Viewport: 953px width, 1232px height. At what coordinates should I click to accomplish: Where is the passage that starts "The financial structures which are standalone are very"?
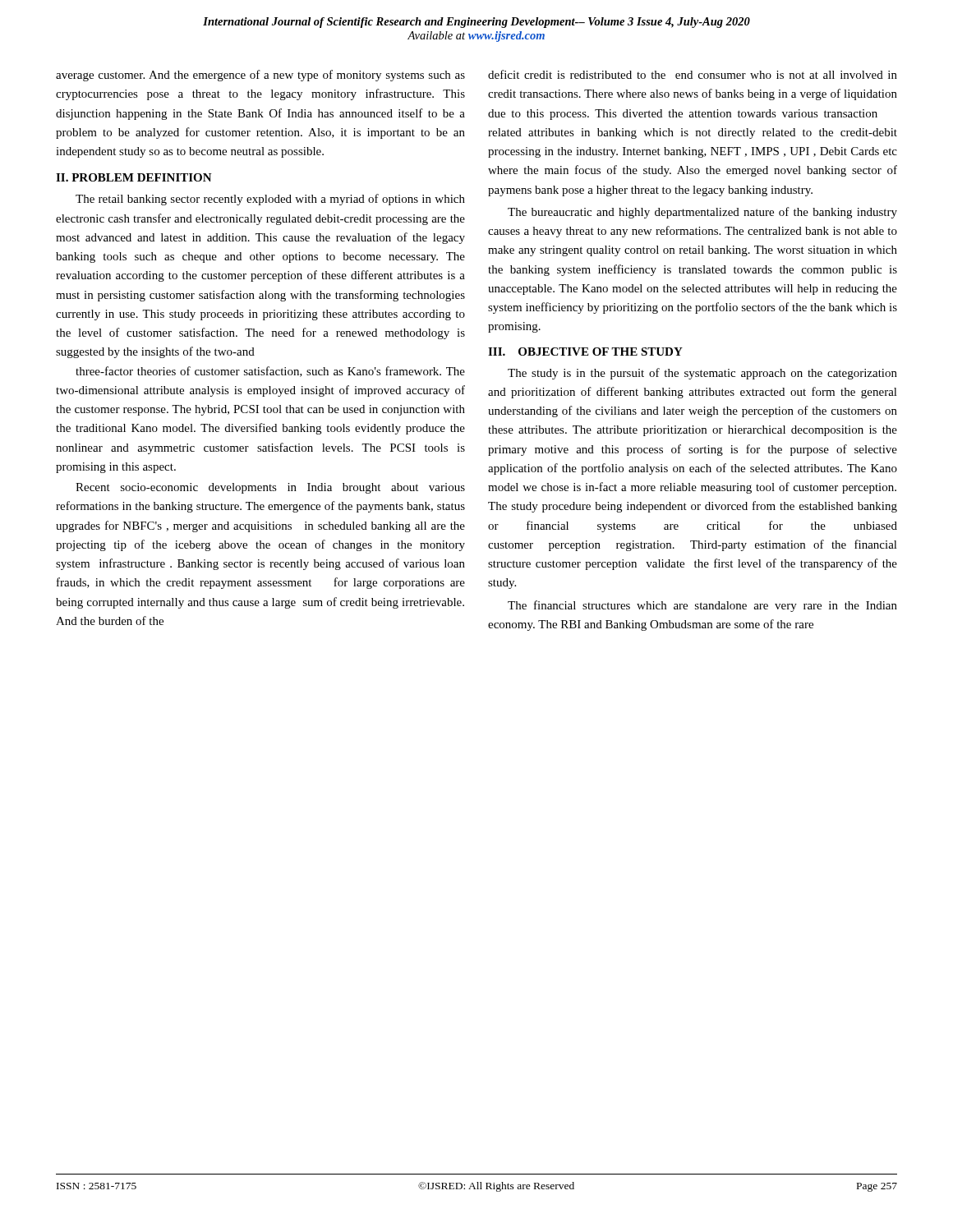click(693, 615)
